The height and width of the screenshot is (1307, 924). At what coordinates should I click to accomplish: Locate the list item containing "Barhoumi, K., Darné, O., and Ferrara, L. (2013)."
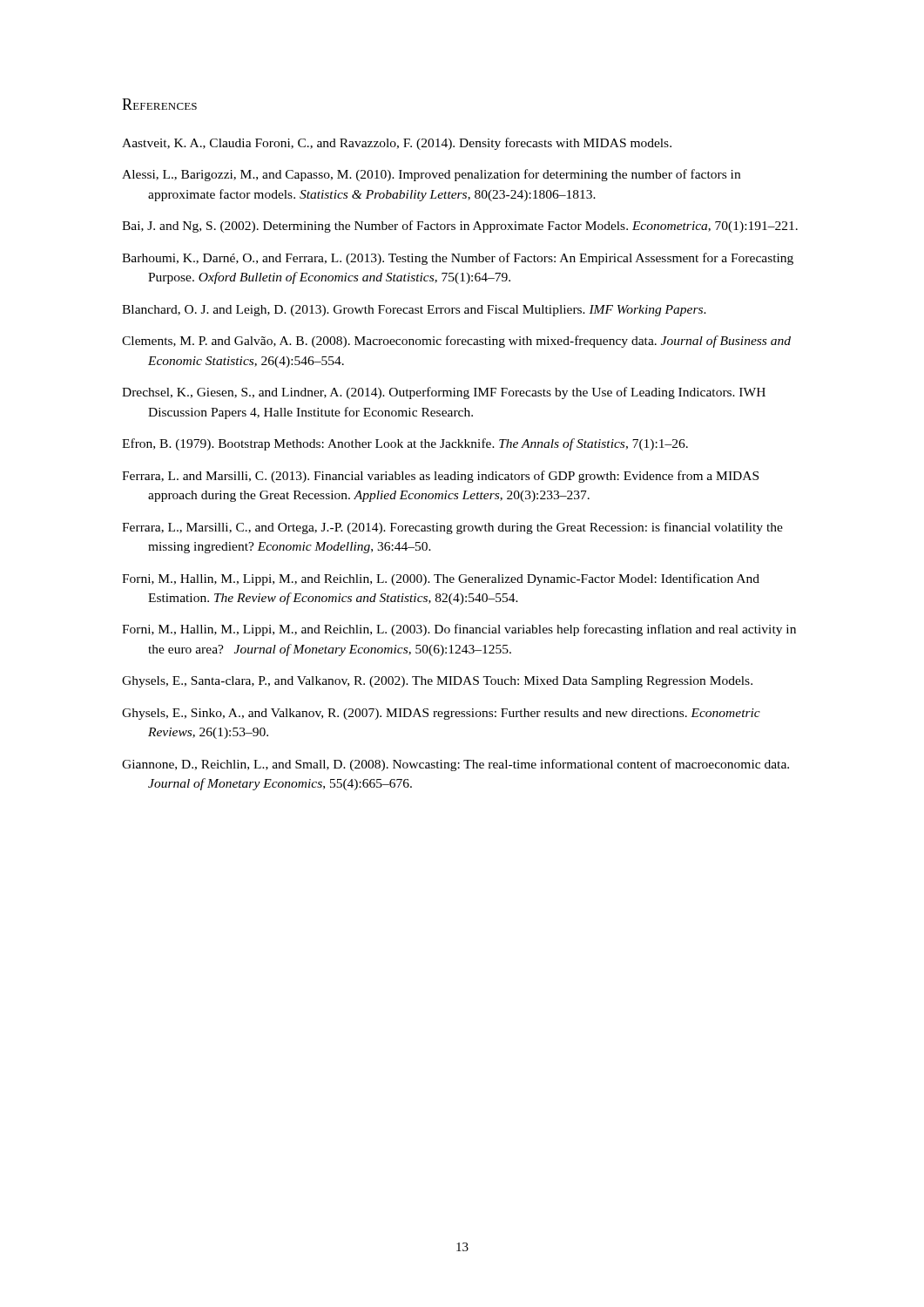point(458,267)
